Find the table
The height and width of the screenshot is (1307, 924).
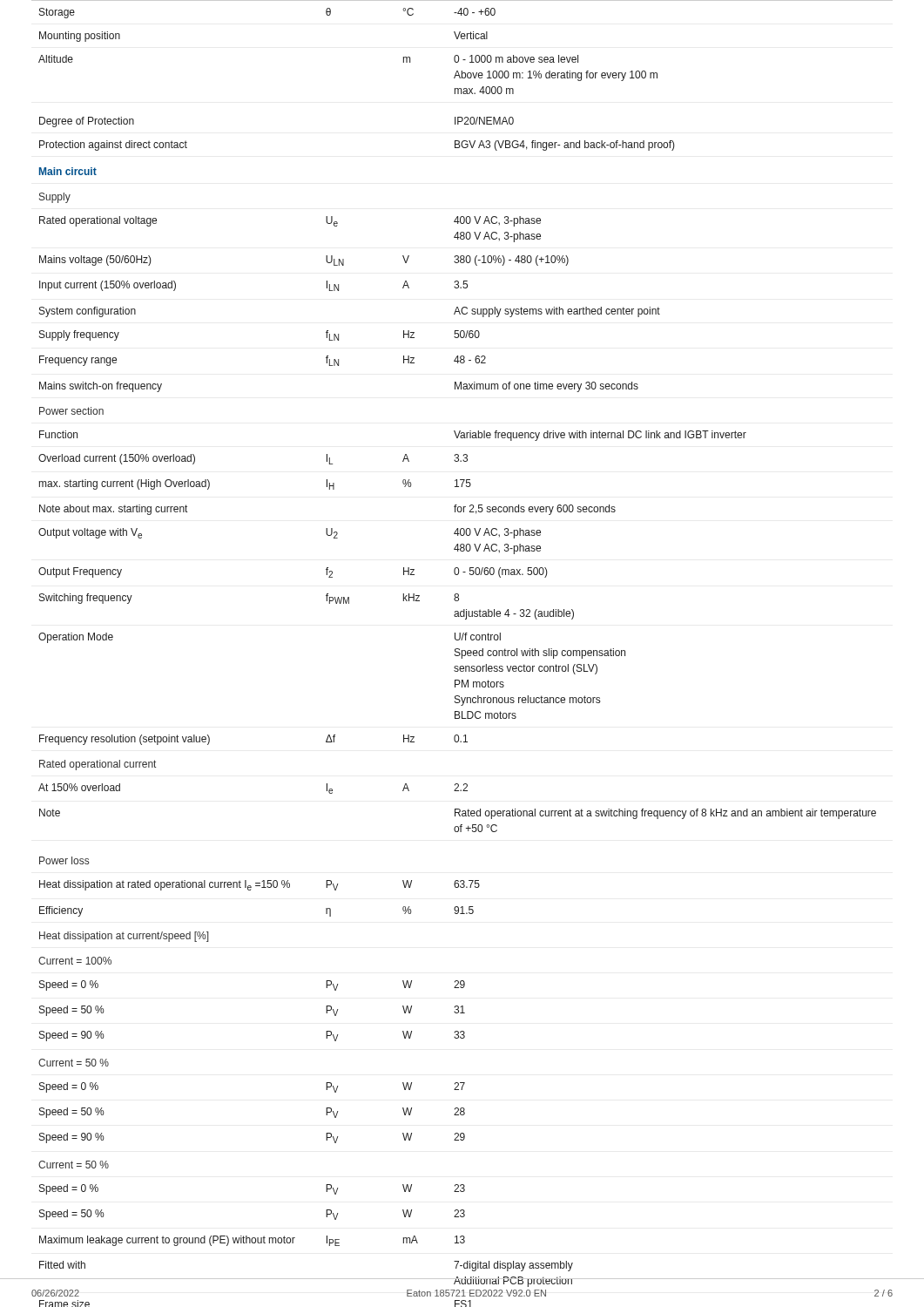[462, 654]
